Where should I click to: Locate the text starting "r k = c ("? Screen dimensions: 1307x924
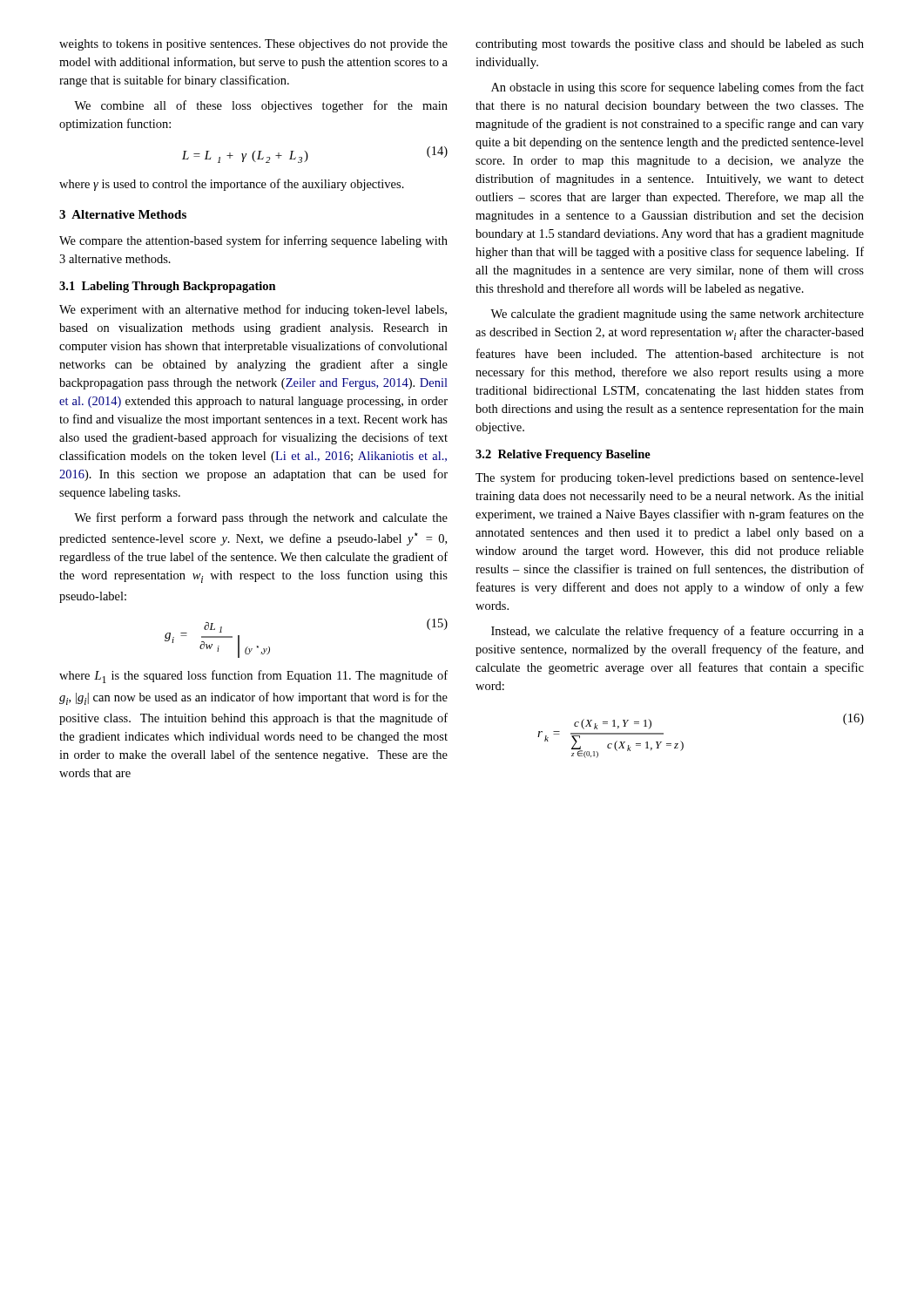click(670, 734)
